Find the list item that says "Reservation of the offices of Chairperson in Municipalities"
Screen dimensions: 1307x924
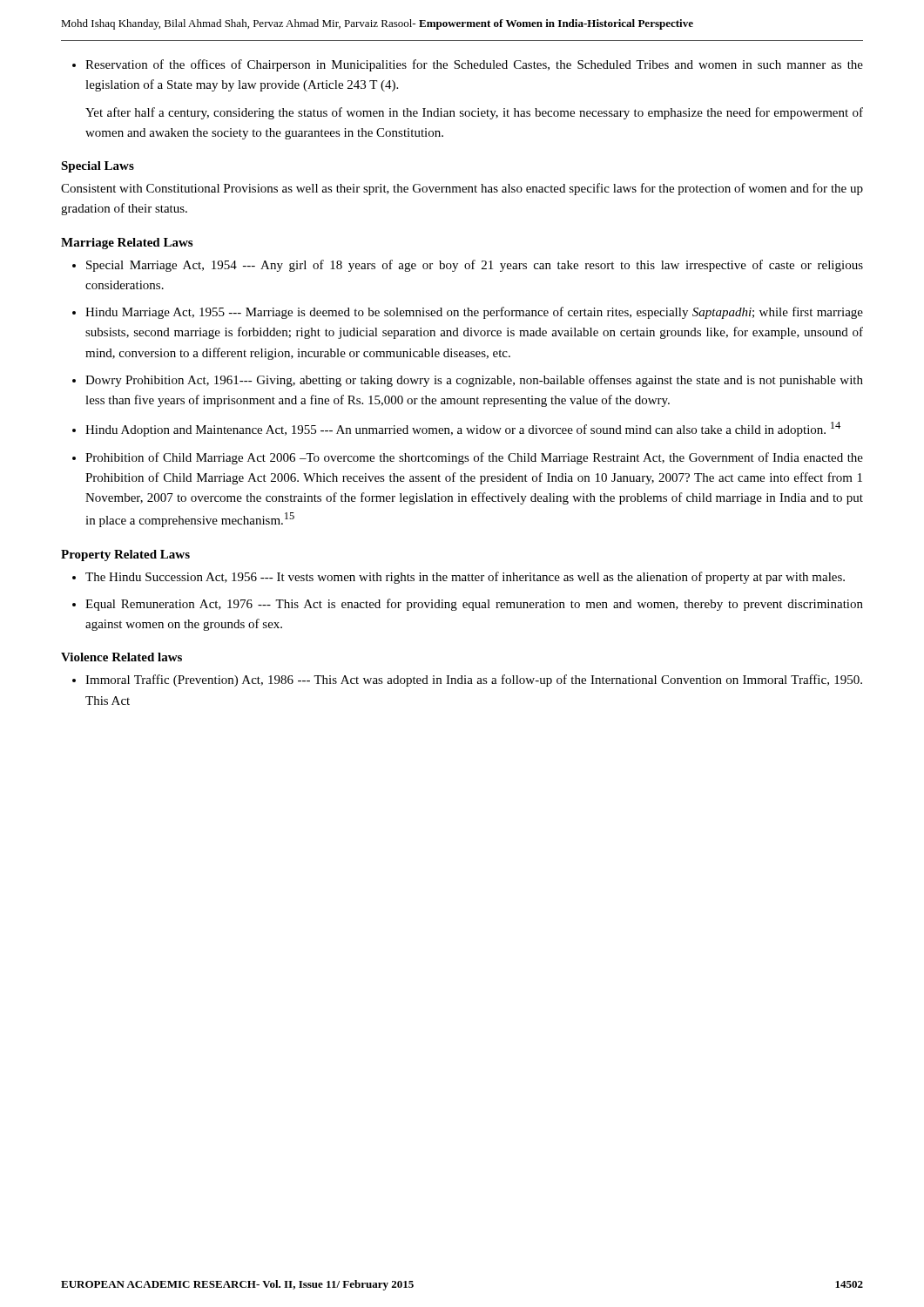pos(462,75)
